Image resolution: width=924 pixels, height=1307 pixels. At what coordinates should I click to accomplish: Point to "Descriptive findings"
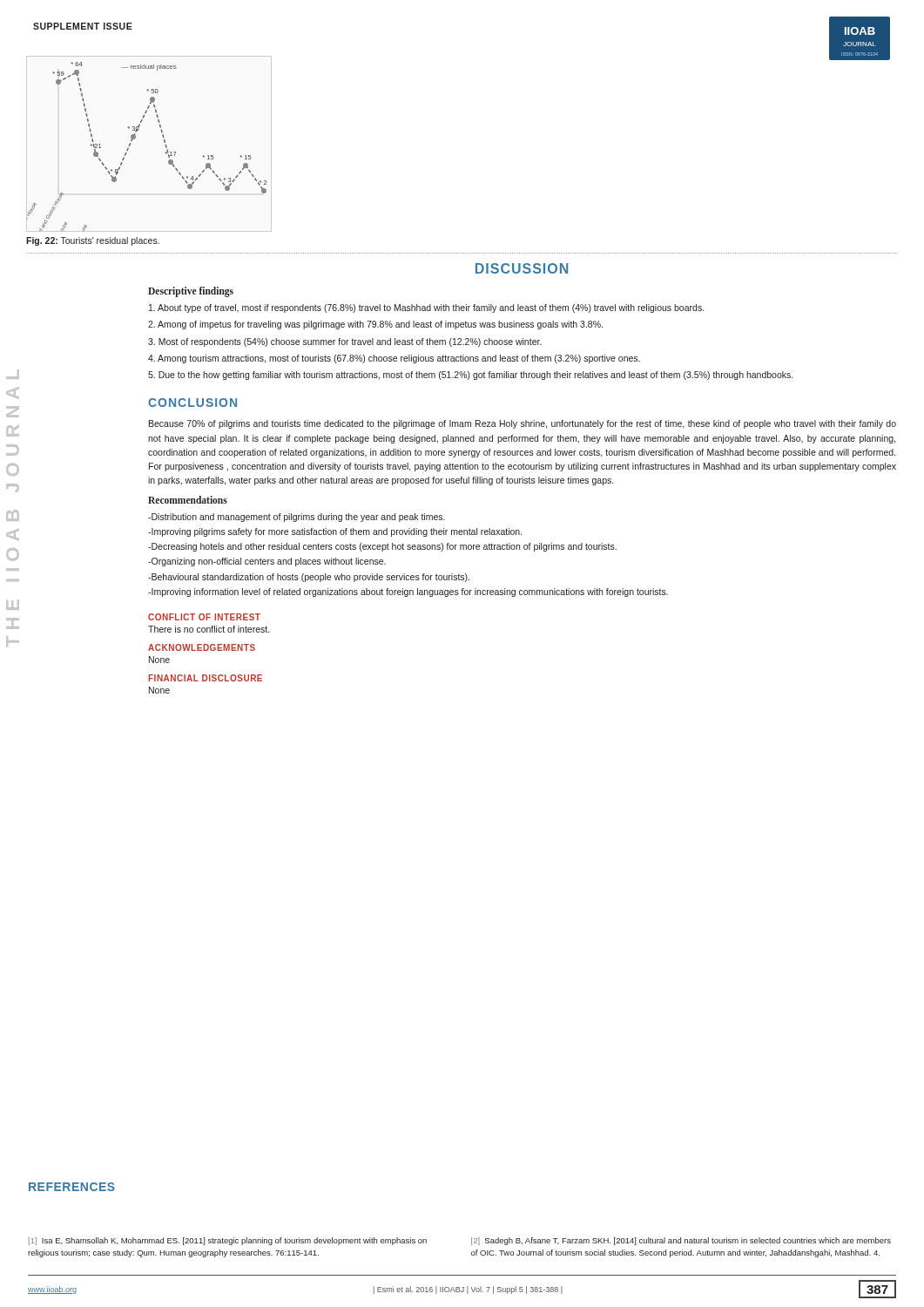point(191,291)
